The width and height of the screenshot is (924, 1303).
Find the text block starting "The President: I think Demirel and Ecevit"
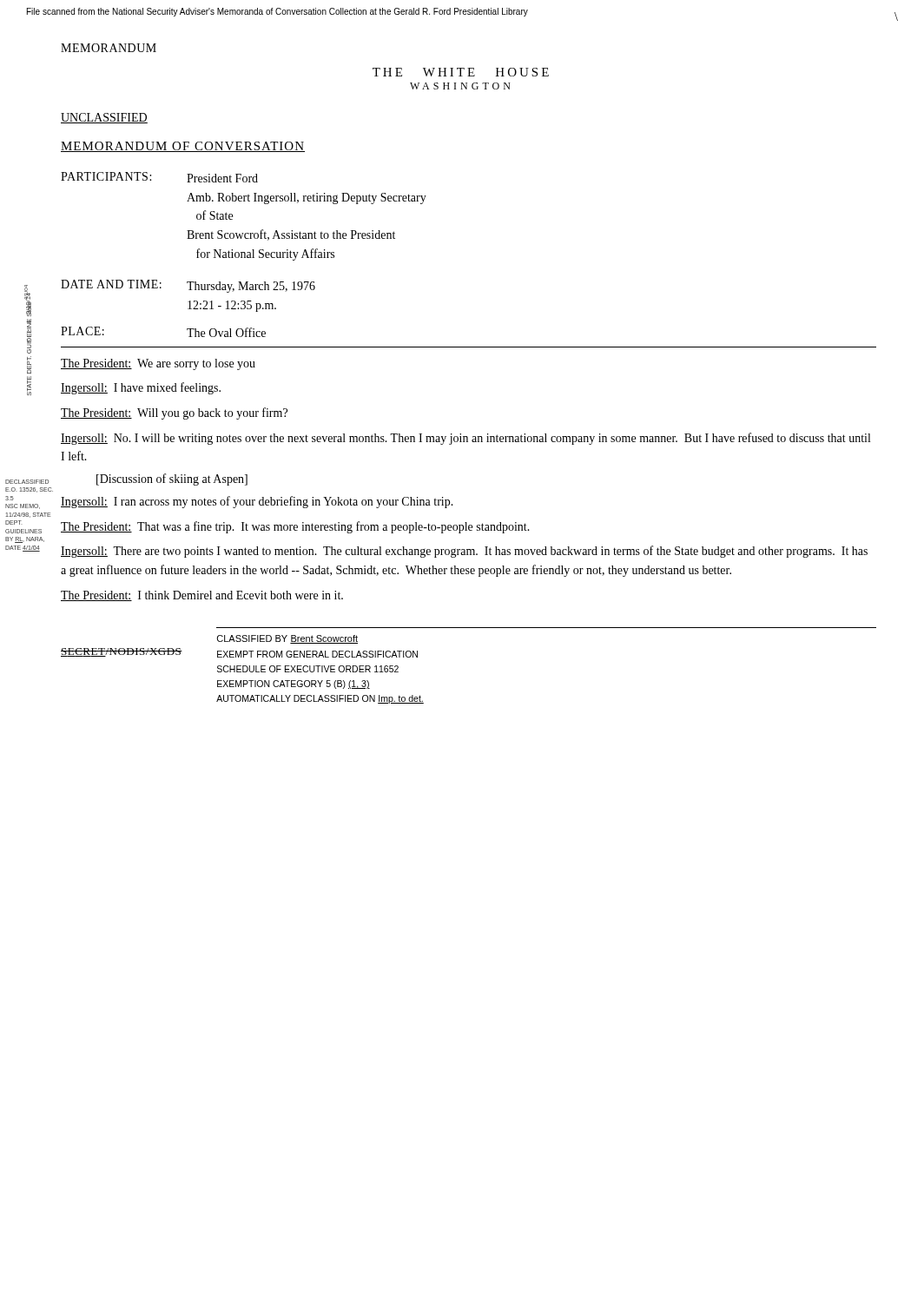pyautogui.click(x=202, y=595)
